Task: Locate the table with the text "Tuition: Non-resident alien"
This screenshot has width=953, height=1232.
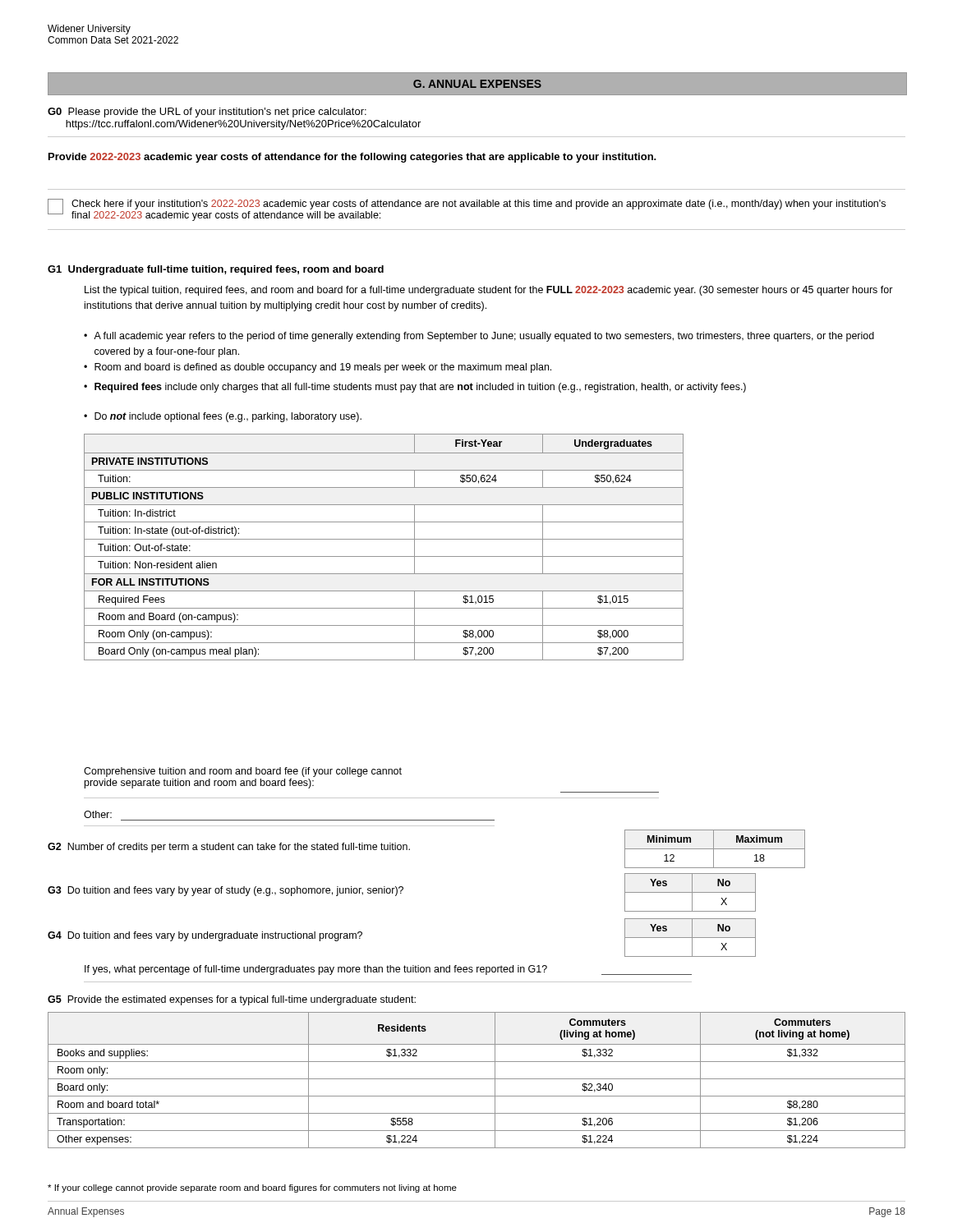Action: (384, 547)
